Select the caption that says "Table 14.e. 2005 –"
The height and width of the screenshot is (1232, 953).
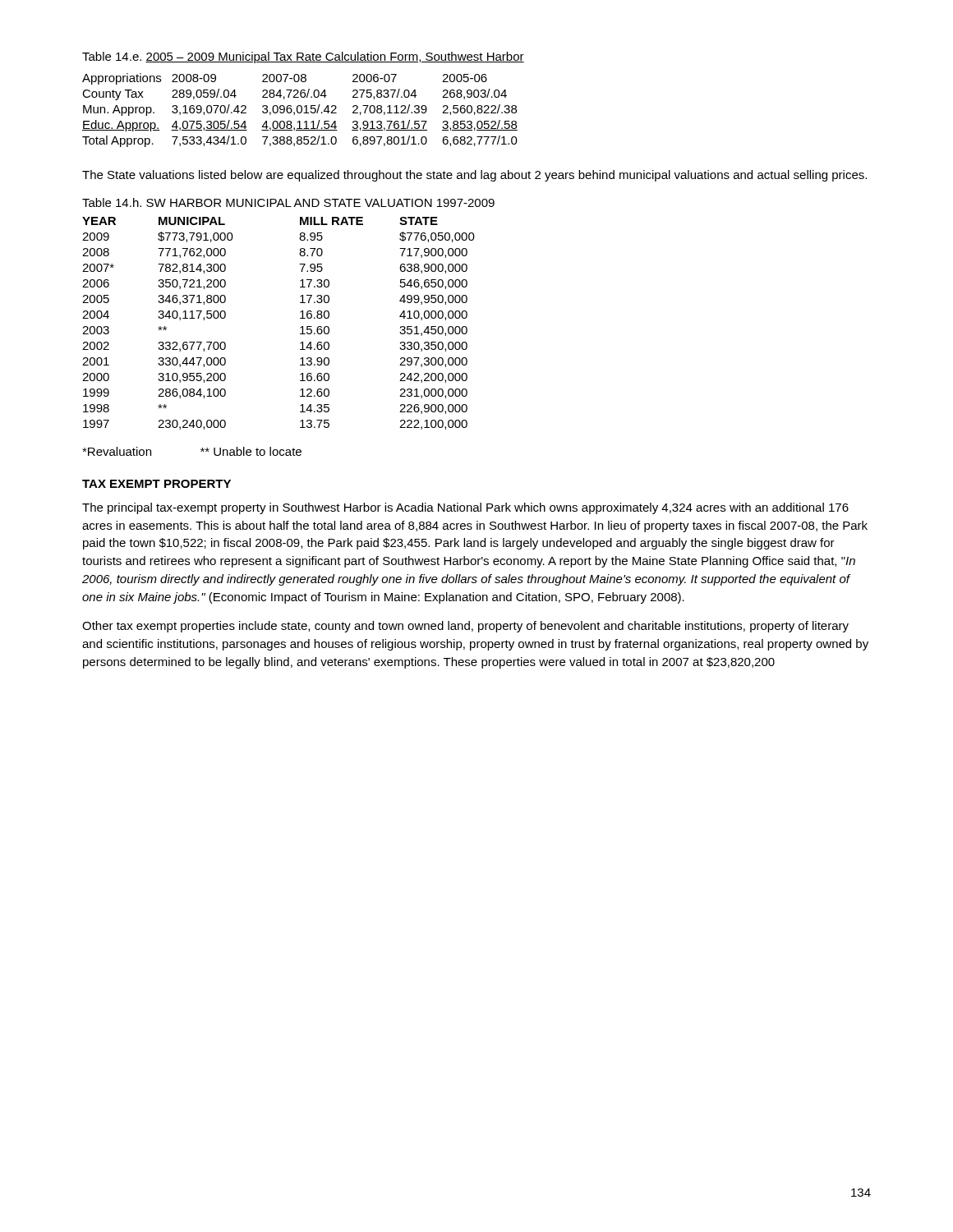pos(303,56)
